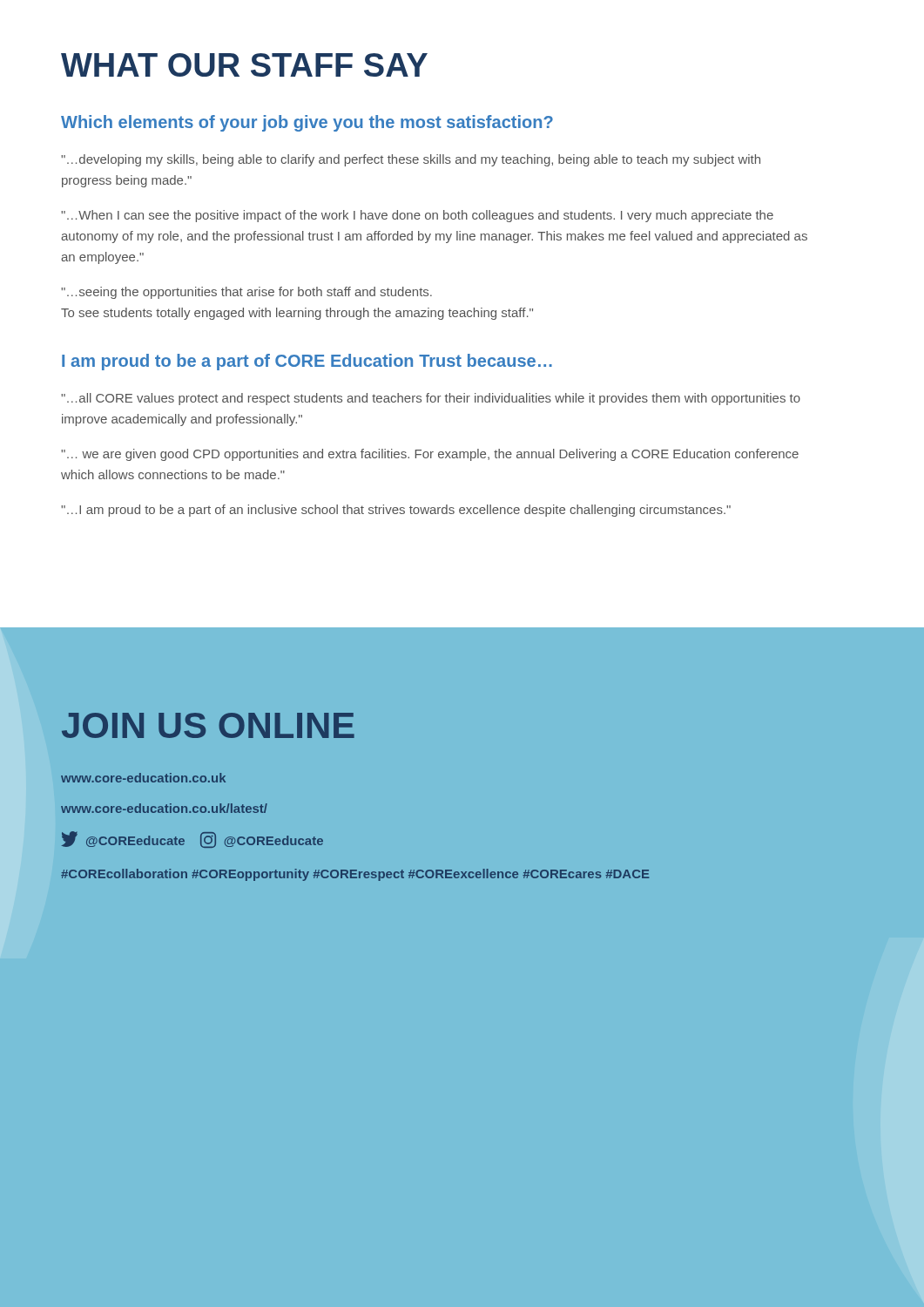Image resolution: width=924 pixels, height=1307 pixels.
Task: Where is the section header that starts "Which elements of your job"?
Action: tap(435, 122)
